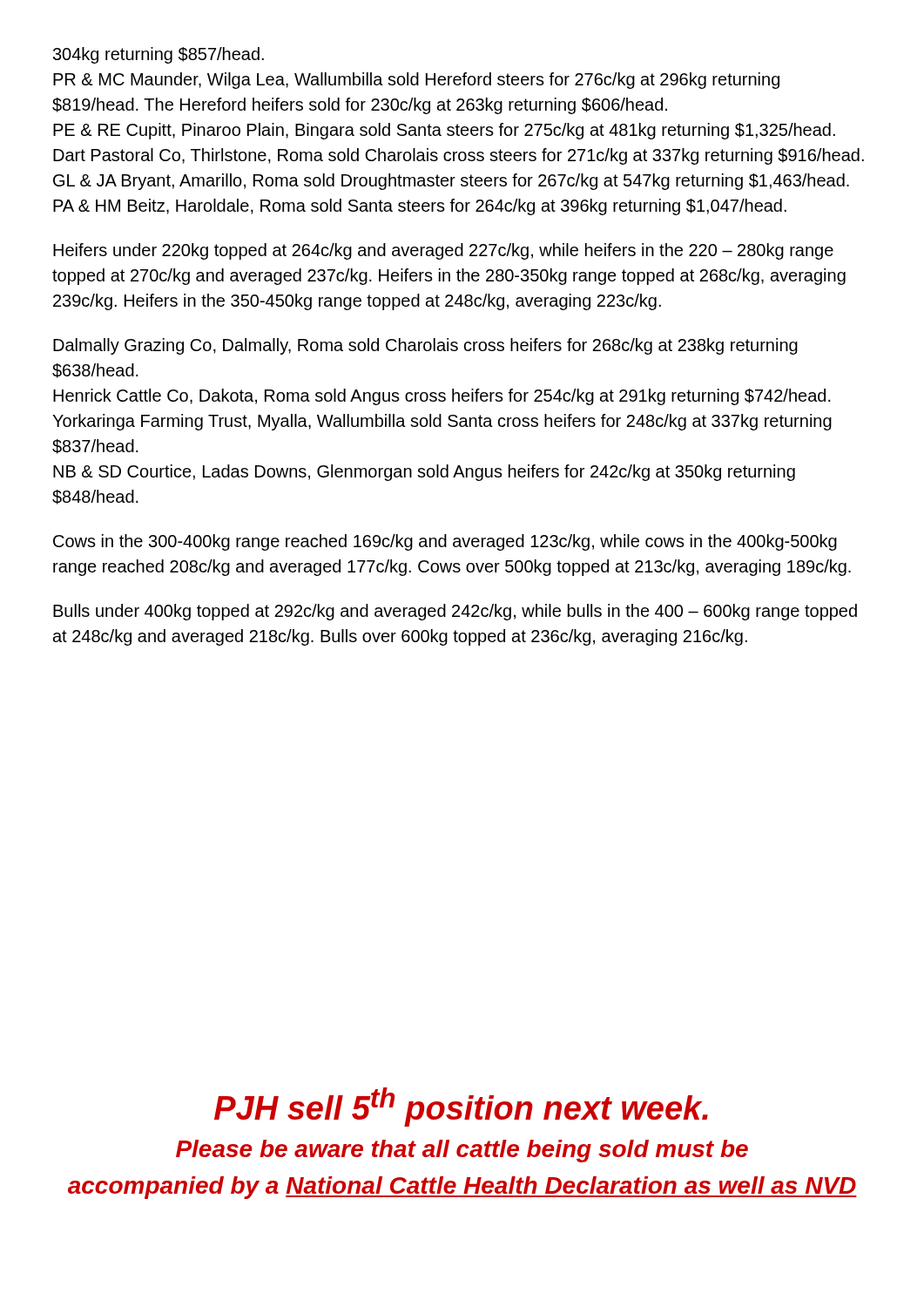Navigate to the passage starting "304kg returning $857/head."
924x1307 pixels.
(459, 130)
